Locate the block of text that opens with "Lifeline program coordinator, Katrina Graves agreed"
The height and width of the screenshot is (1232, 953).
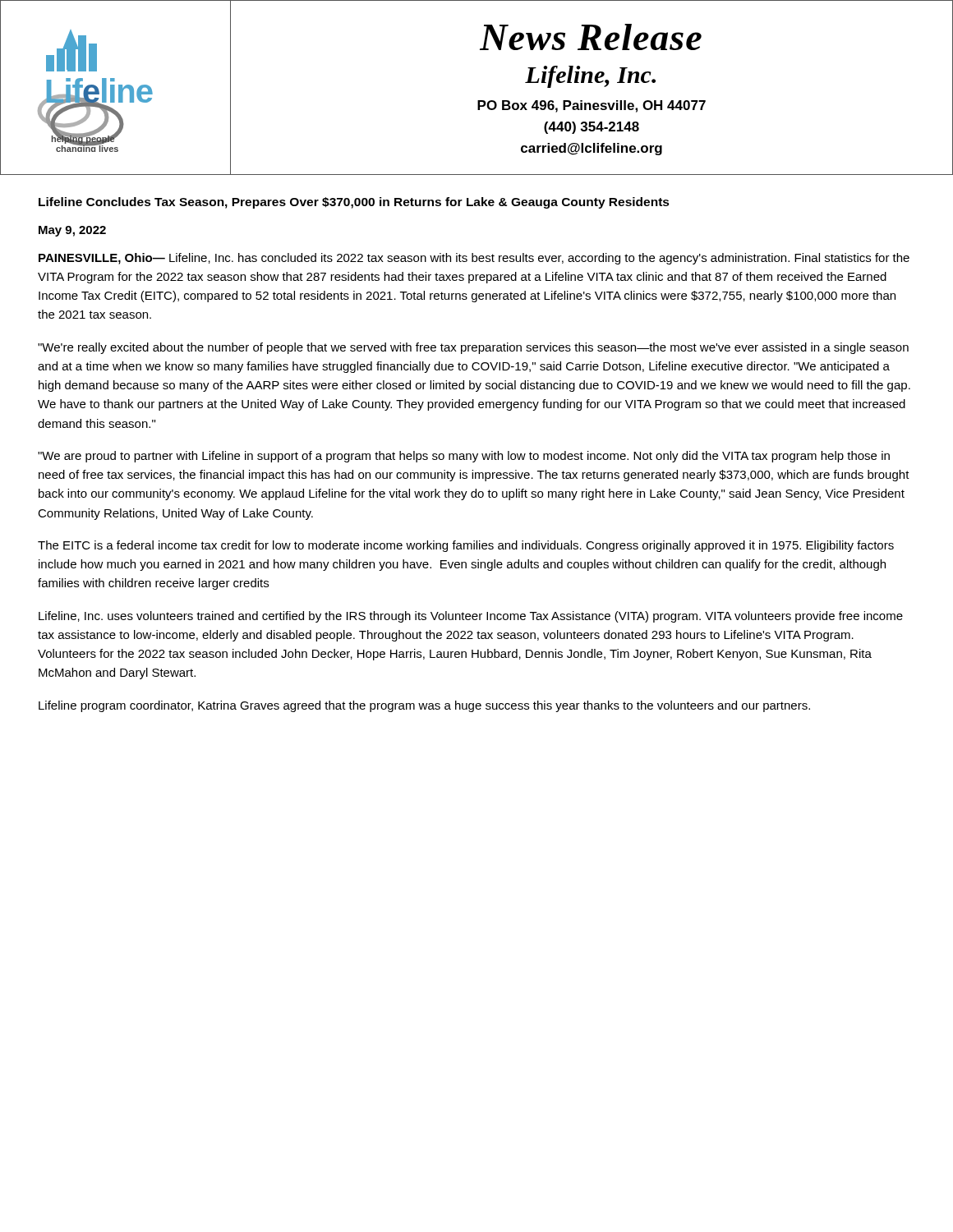(x=425, y=705)
